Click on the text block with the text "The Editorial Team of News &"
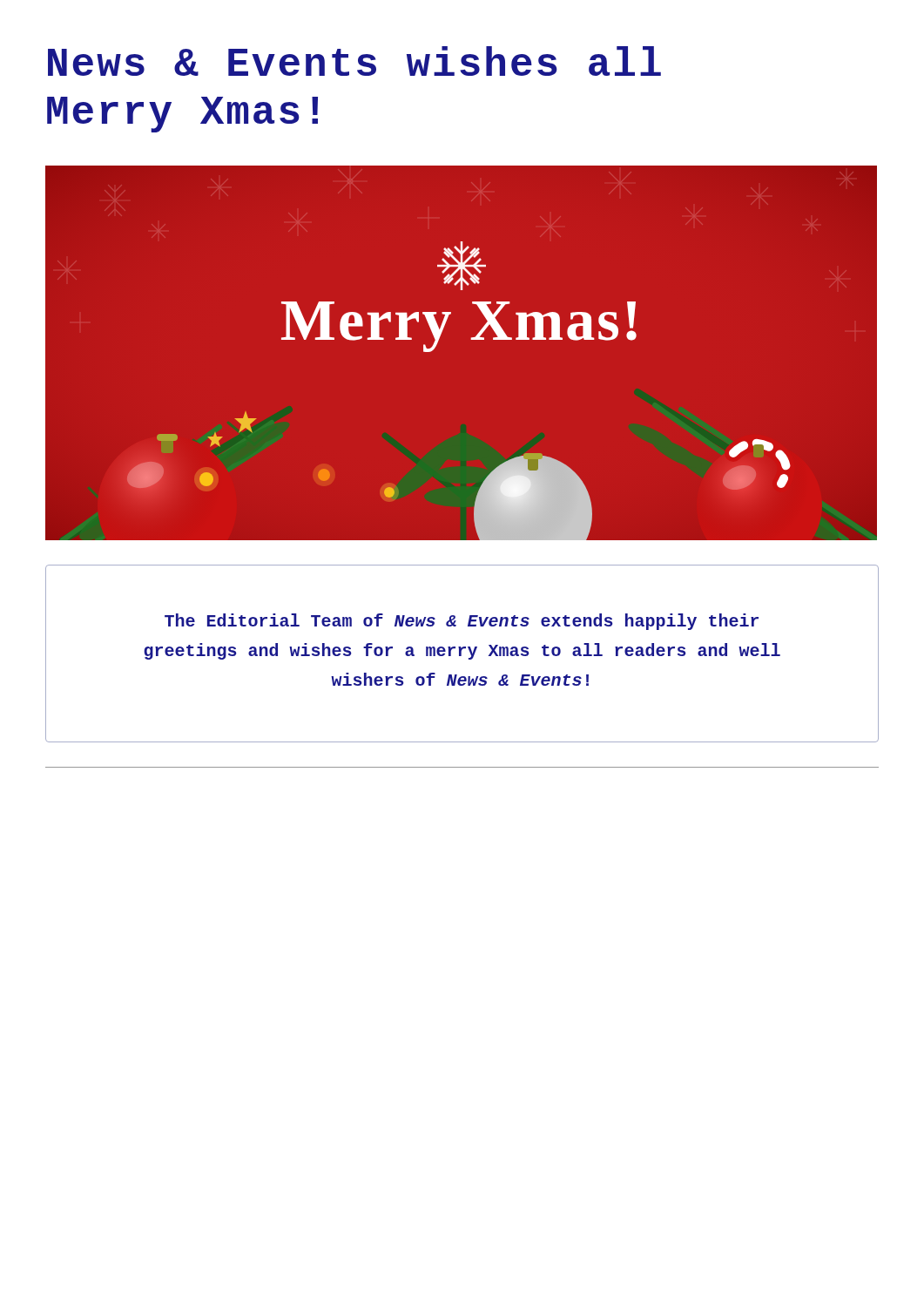Viewport: 924px width, 1307px height. click(x=462, y=652)
